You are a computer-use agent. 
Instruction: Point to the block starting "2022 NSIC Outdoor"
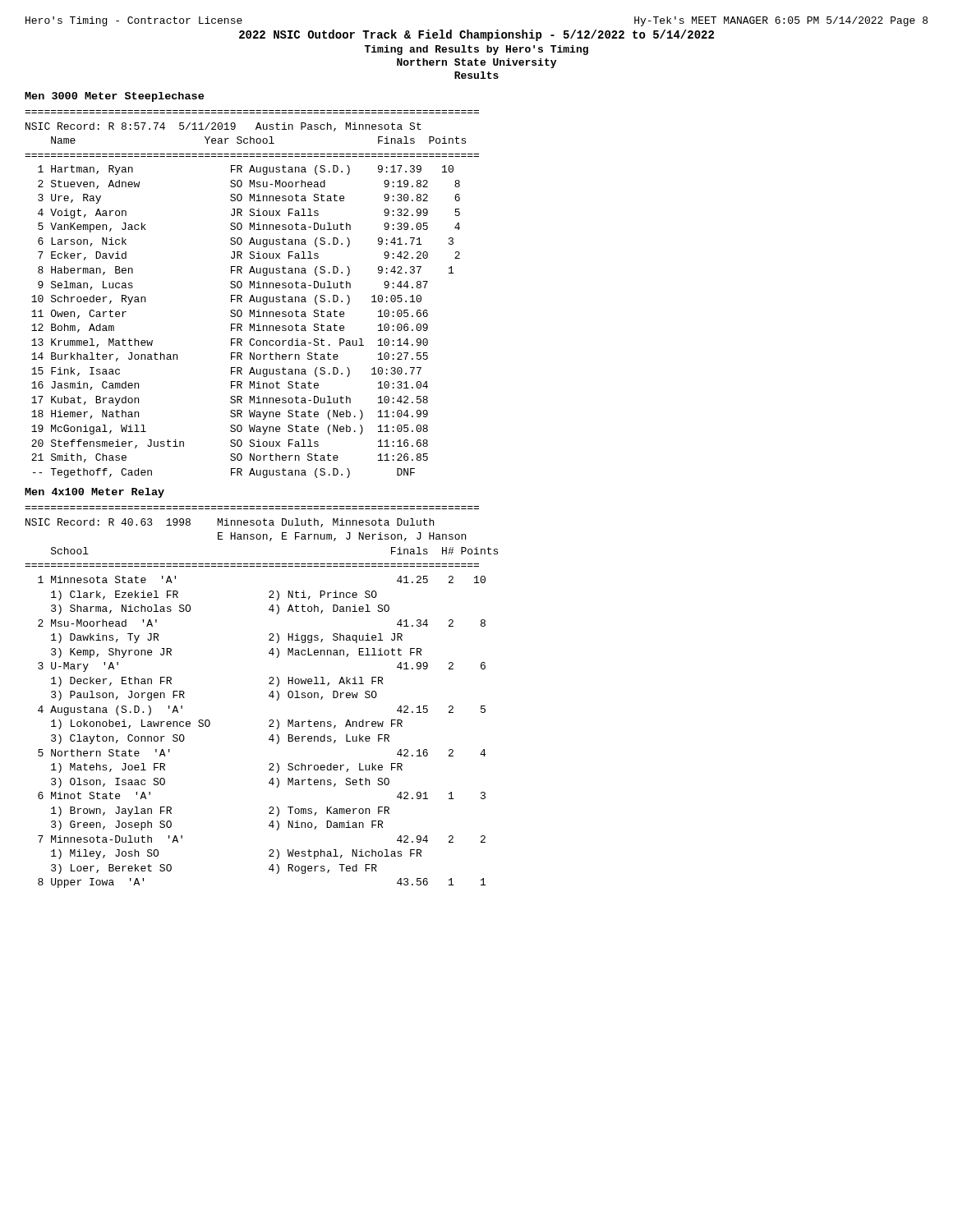coord(476,35)
